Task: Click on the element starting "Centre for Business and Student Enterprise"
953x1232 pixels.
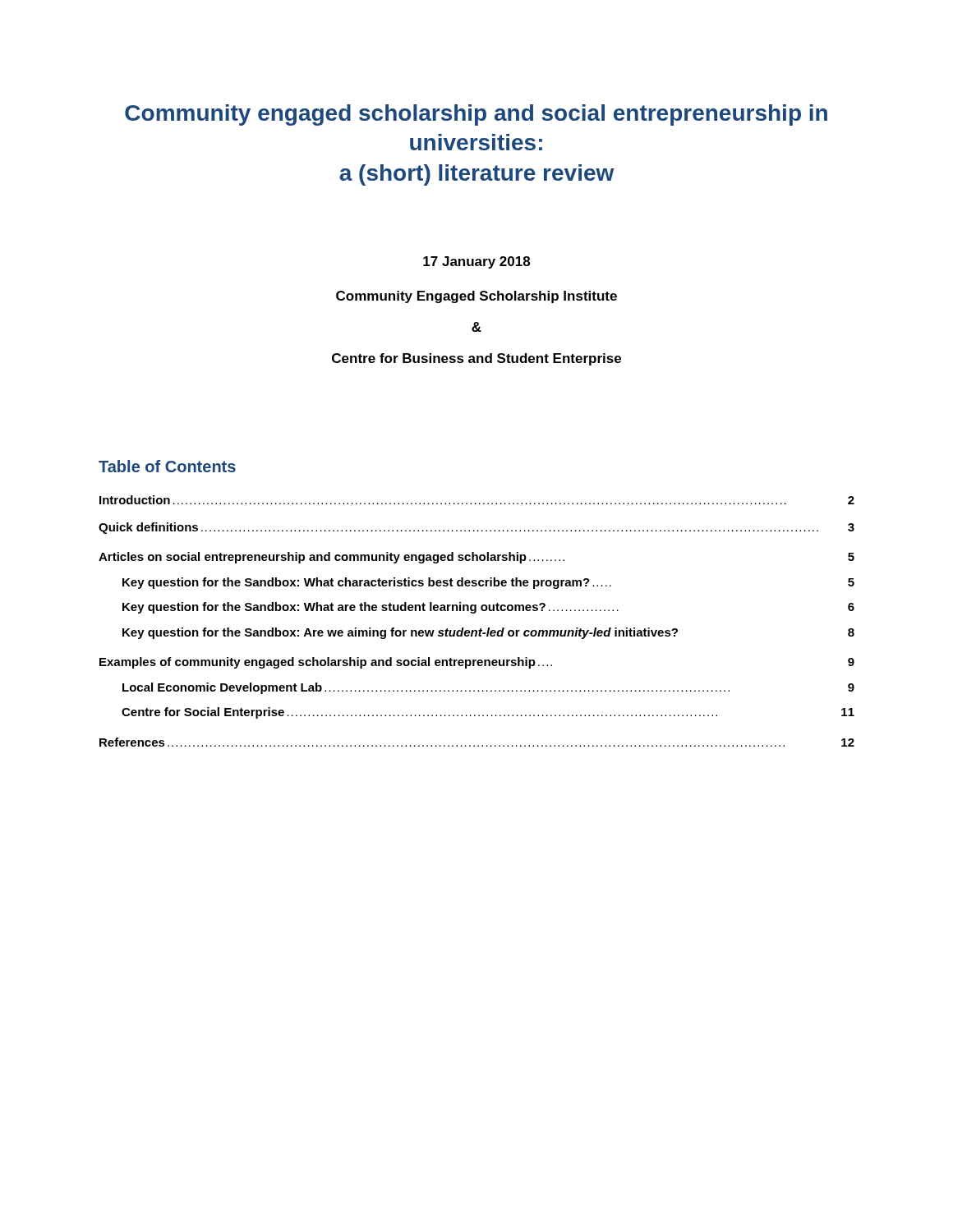Action: pos(476,359)
